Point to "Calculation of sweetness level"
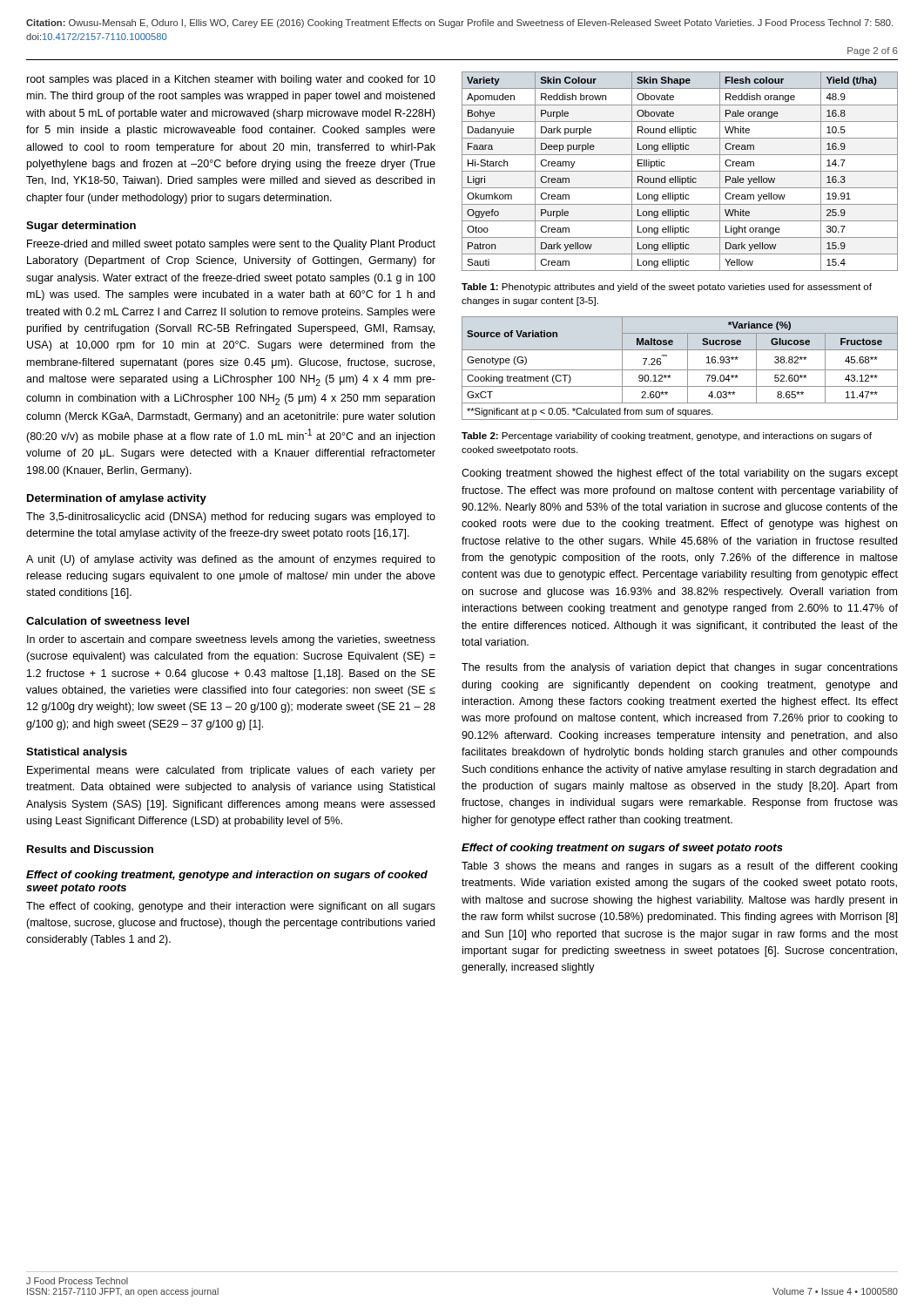This screenshot has height=1307, width=924. 108,621
